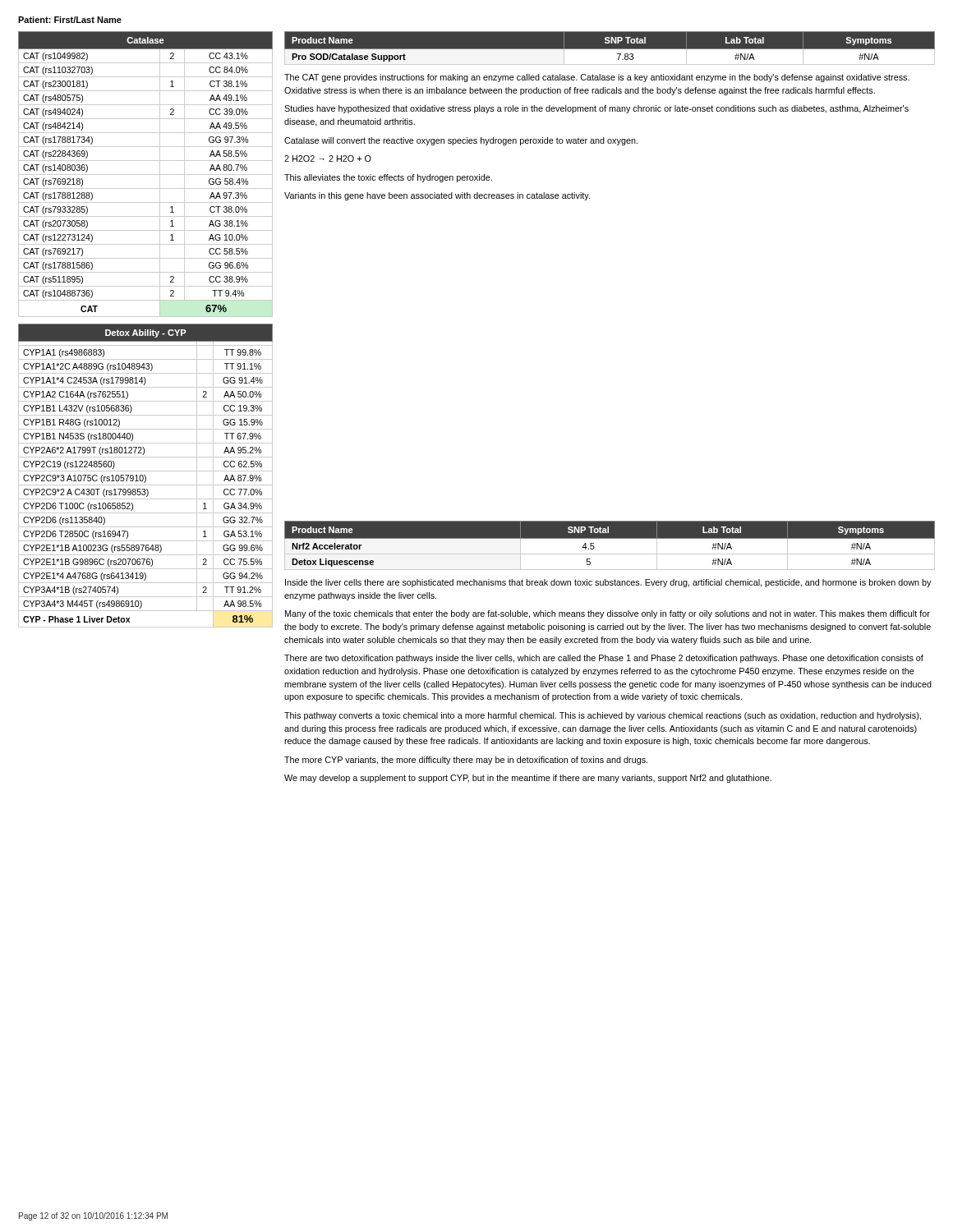This screenshot has height=1232, width=953.
Task: Select the text block with the text "We may develop a supplement to"
Action: [528, 778]
